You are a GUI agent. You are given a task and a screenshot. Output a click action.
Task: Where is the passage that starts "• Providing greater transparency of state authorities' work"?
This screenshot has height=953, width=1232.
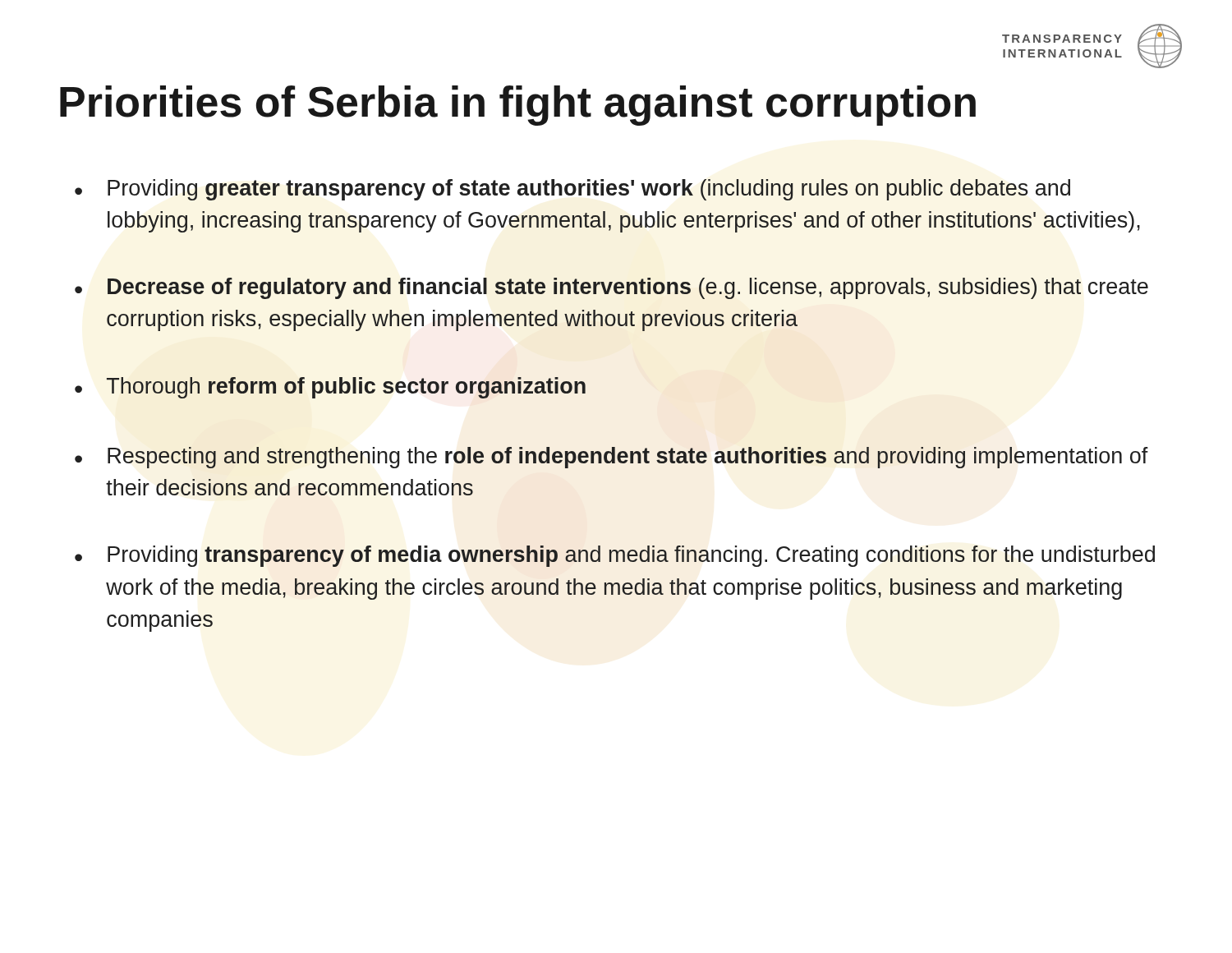point(616,205)
